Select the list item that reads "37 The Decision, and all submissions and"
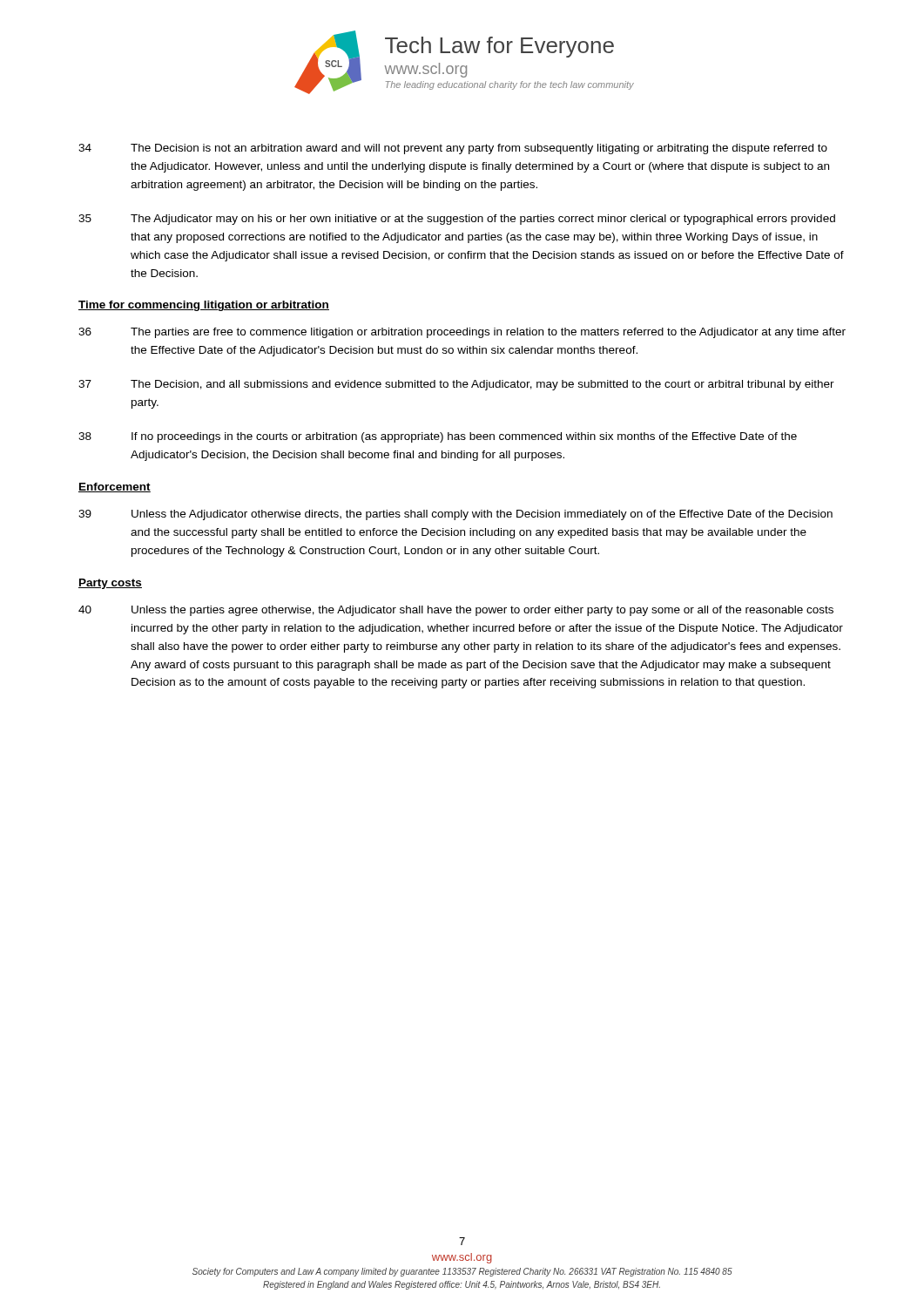The height and width of the screenshot is (1307, 924). click(x=462, y=394)
